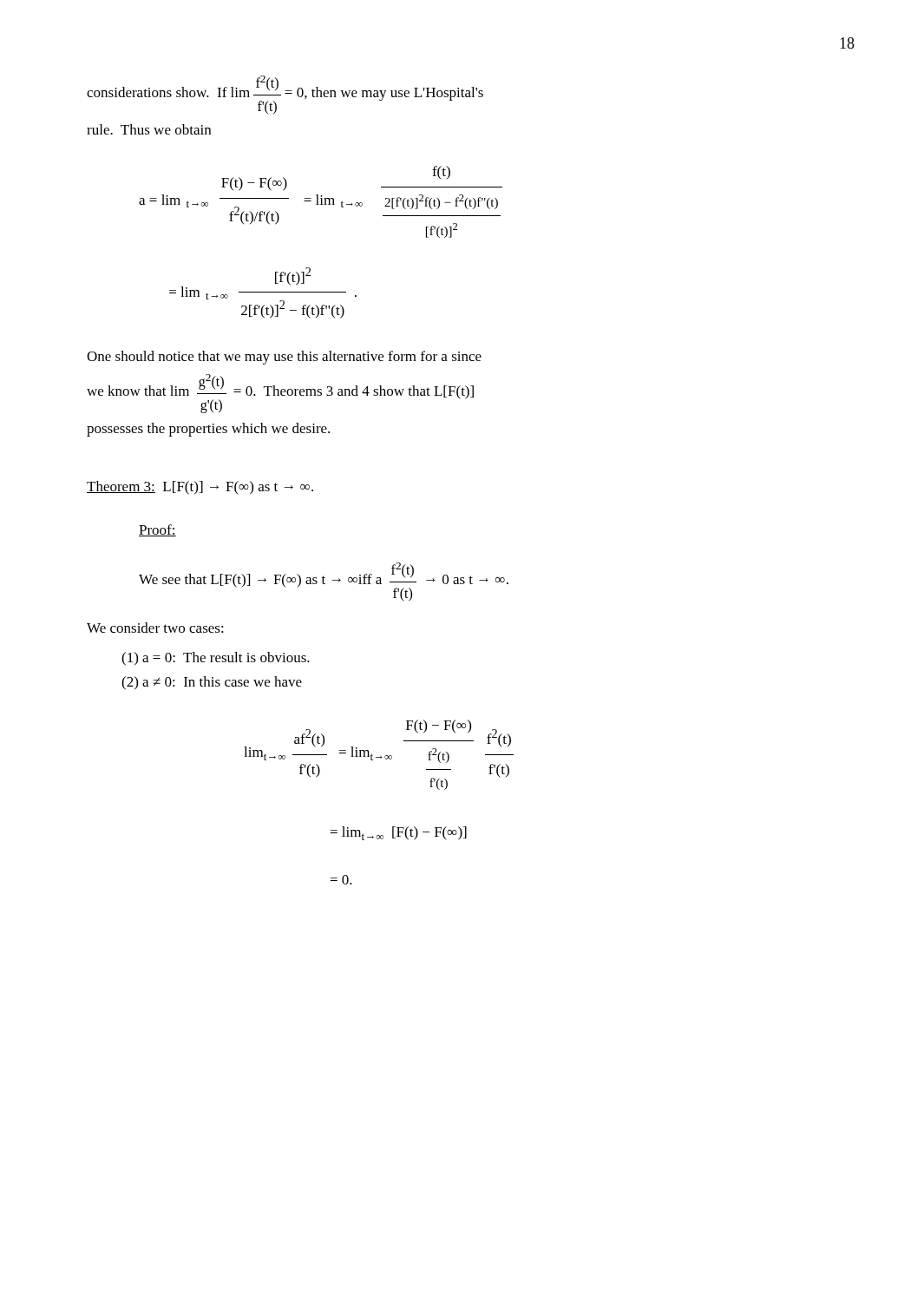This screenshot has height=1302, width=924.
Task: Find "= 0." on this page
Action: [341, 880]
